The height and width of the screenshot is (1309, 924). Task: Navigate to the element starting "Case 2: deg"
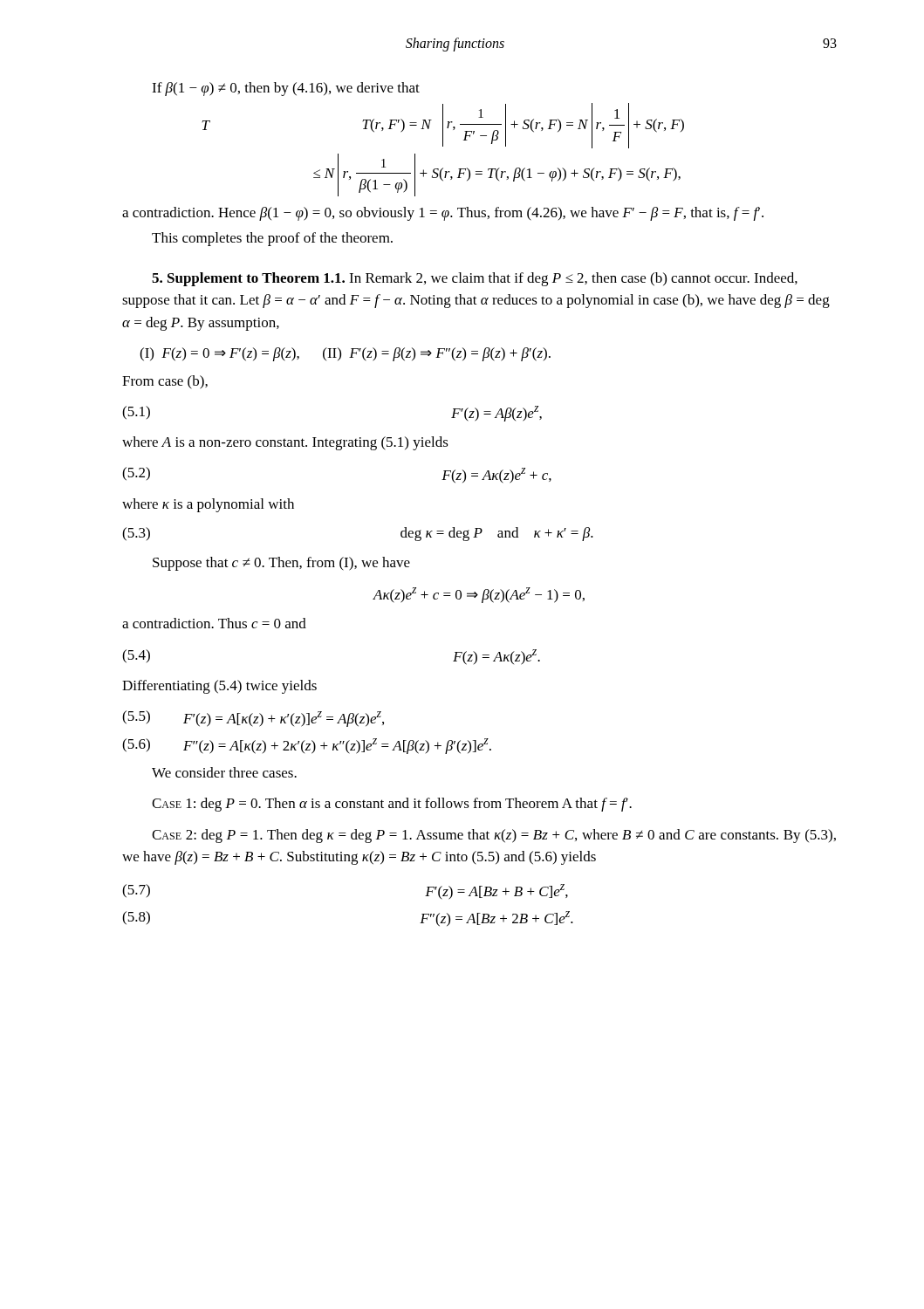[x=479, y=846]
